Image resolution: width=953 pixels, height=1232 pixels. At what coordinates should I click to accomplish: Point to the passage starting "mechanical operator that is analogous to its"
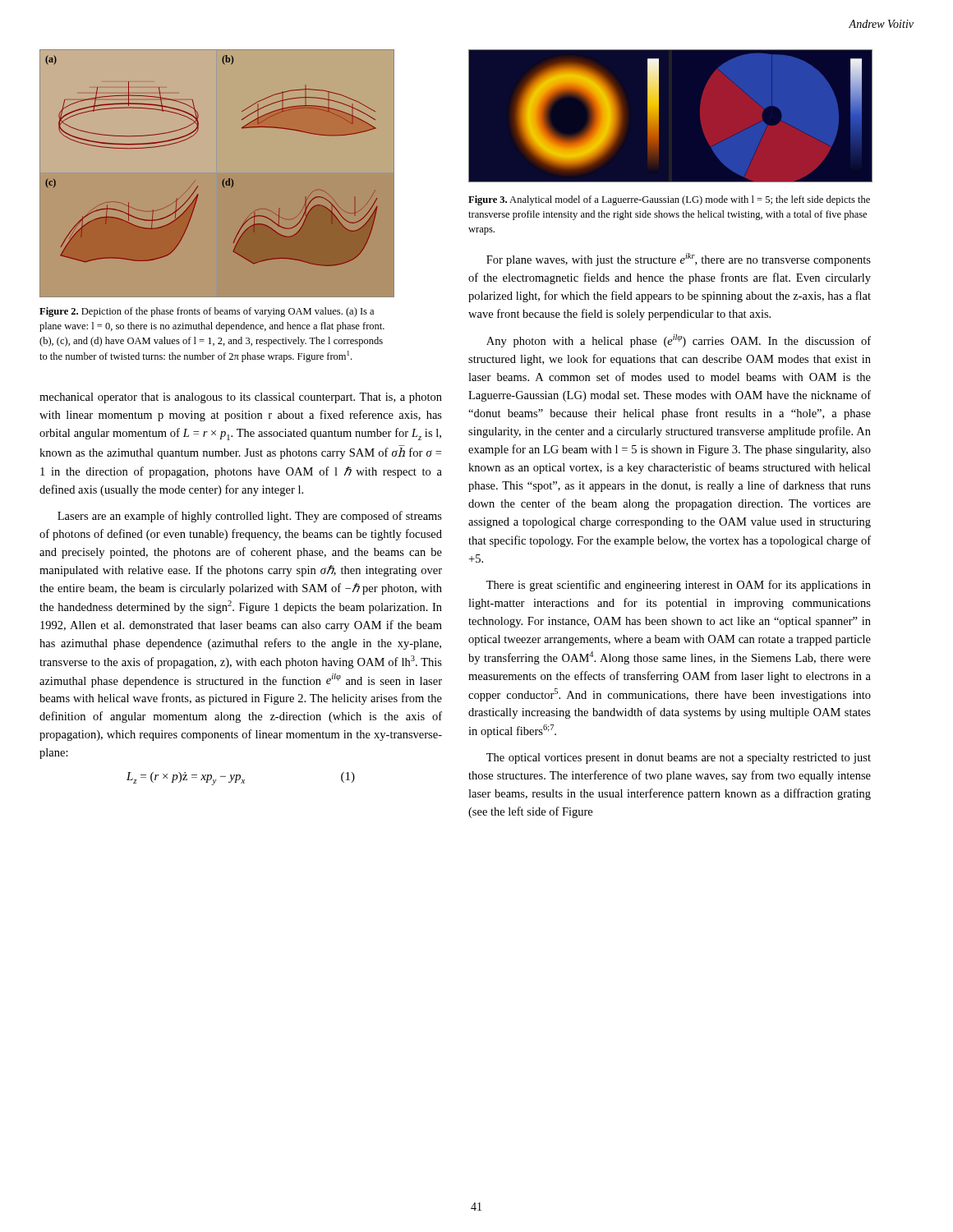(241, 443)
